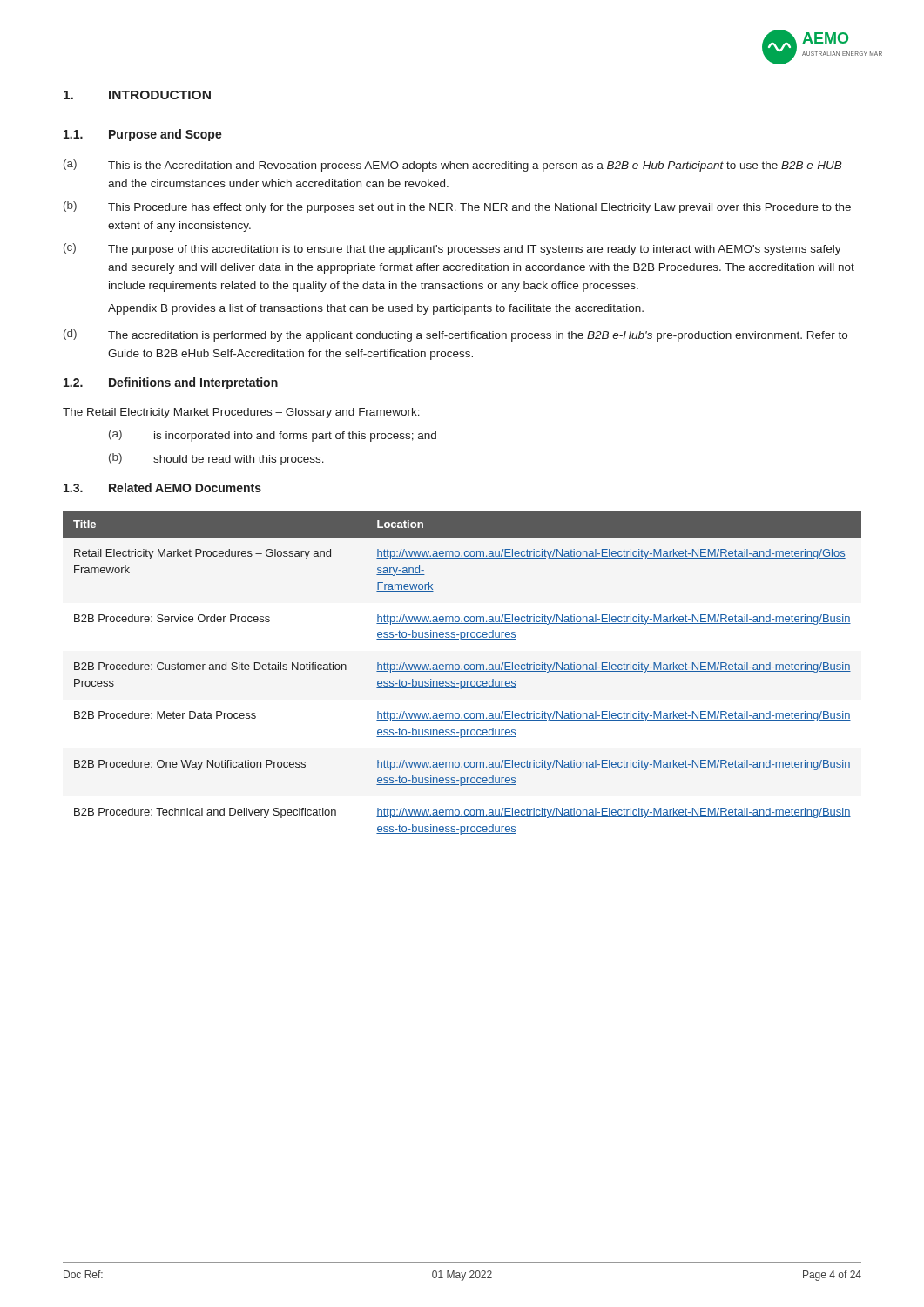Where is the passage that starts "(a) is incorporated"?
Image resolution: width=924 pixels, height=1307 pixels.
(x=273, y=436)
